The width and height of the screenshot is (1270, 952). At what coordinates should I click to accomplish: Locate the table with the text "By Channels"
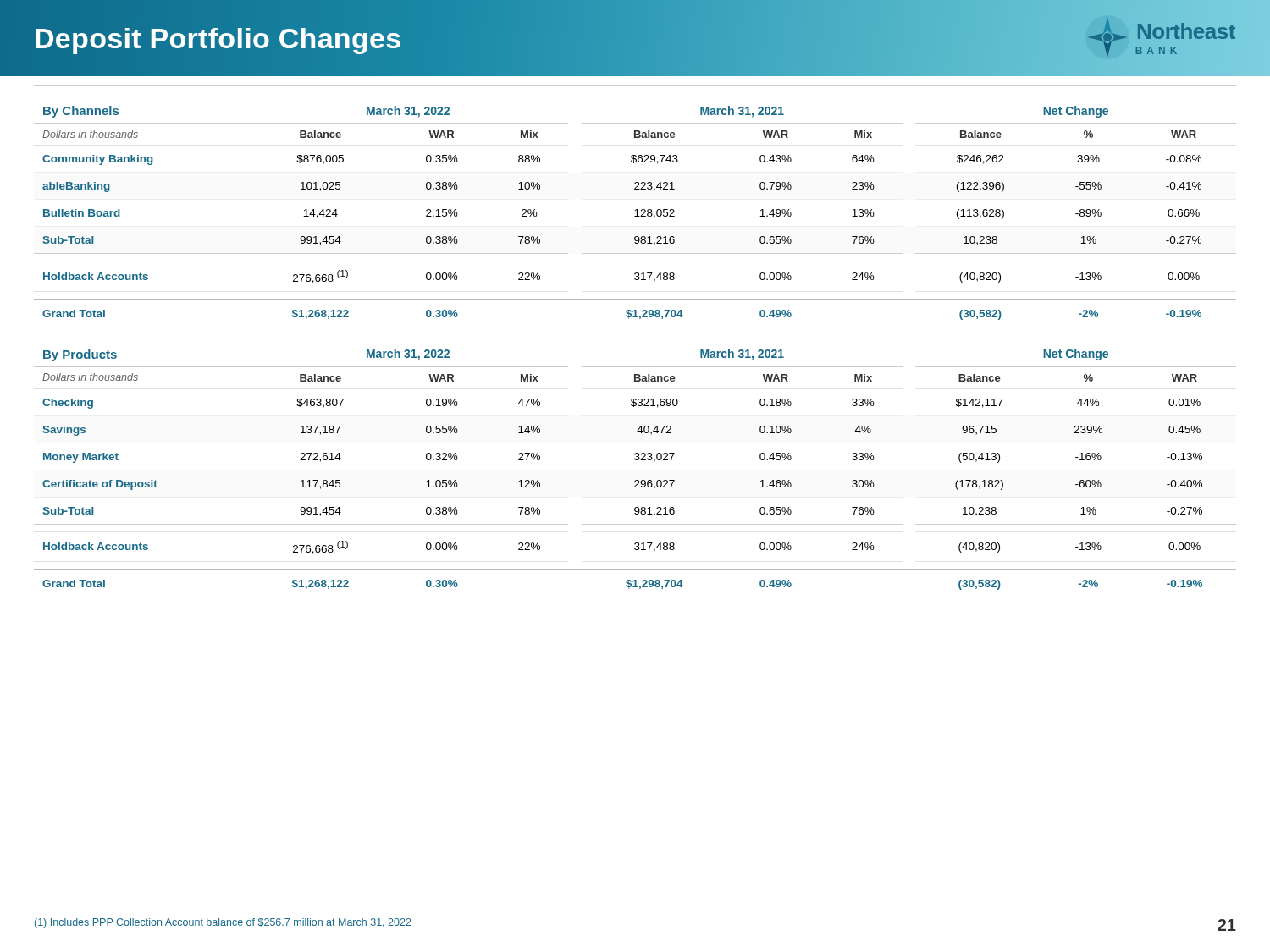coord(635,211)
